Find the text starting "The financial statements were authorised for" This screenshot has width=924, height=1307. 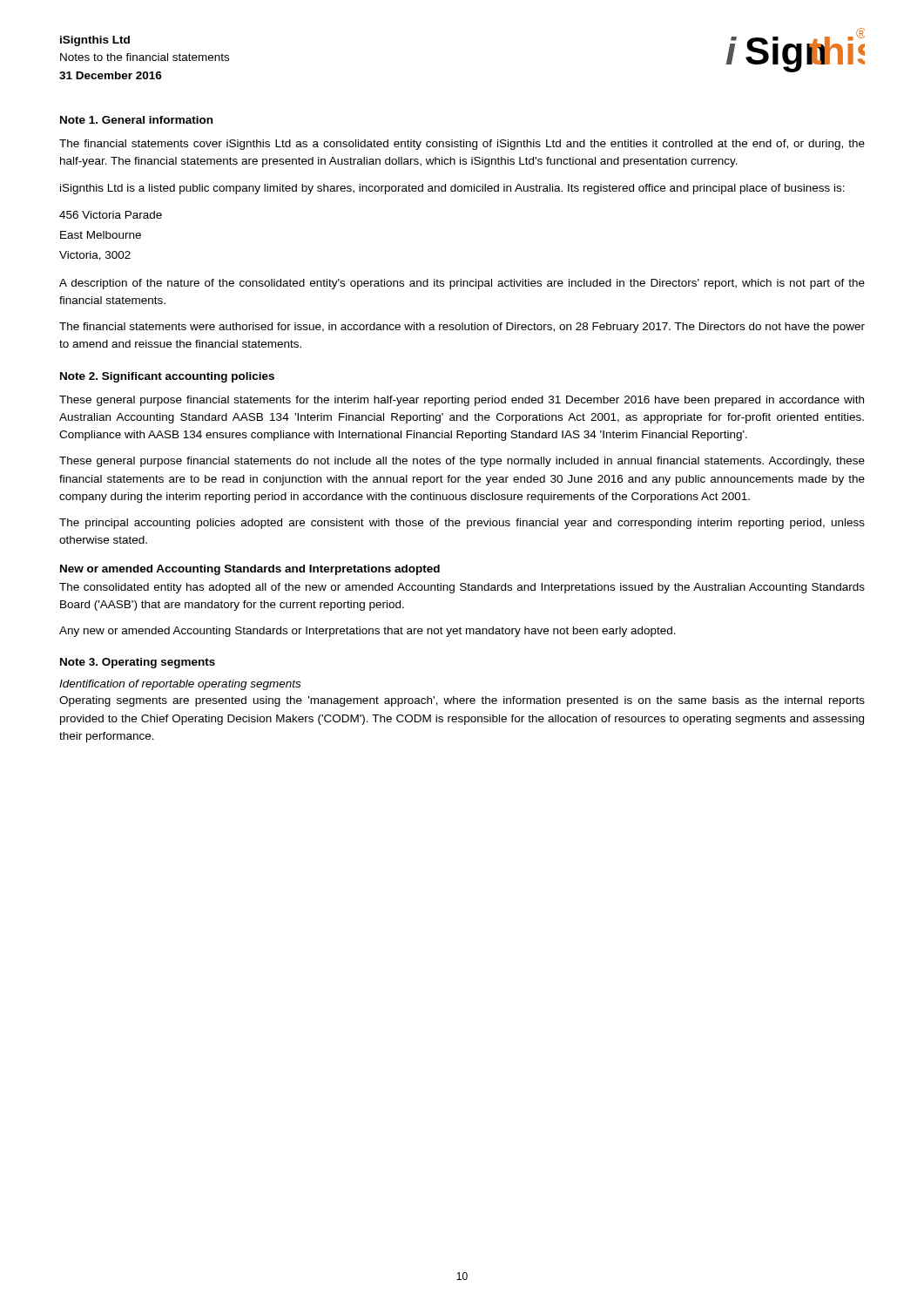click(x=462, y=335)
